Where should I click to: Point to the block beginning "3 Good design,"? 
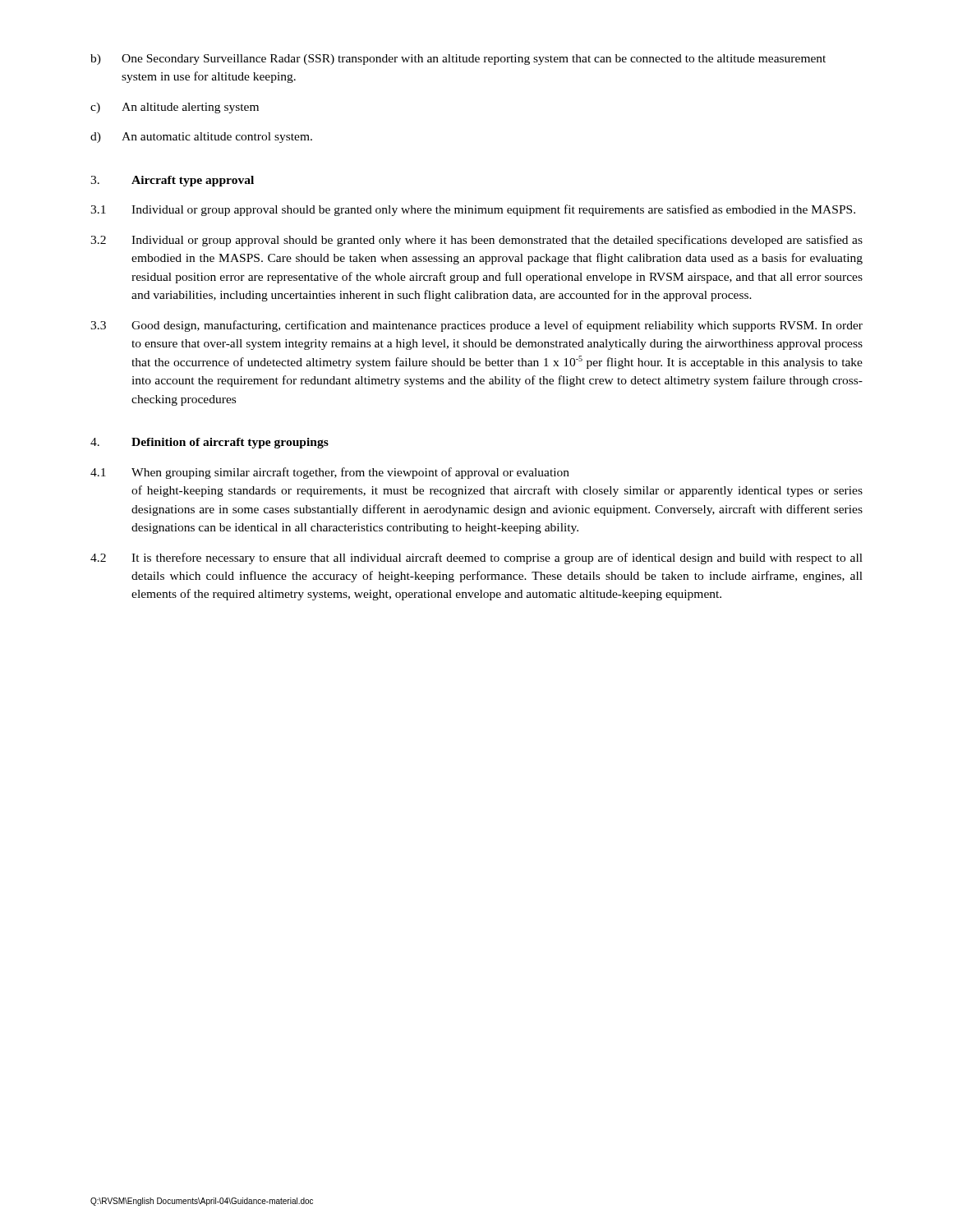[x=476, y=362]
